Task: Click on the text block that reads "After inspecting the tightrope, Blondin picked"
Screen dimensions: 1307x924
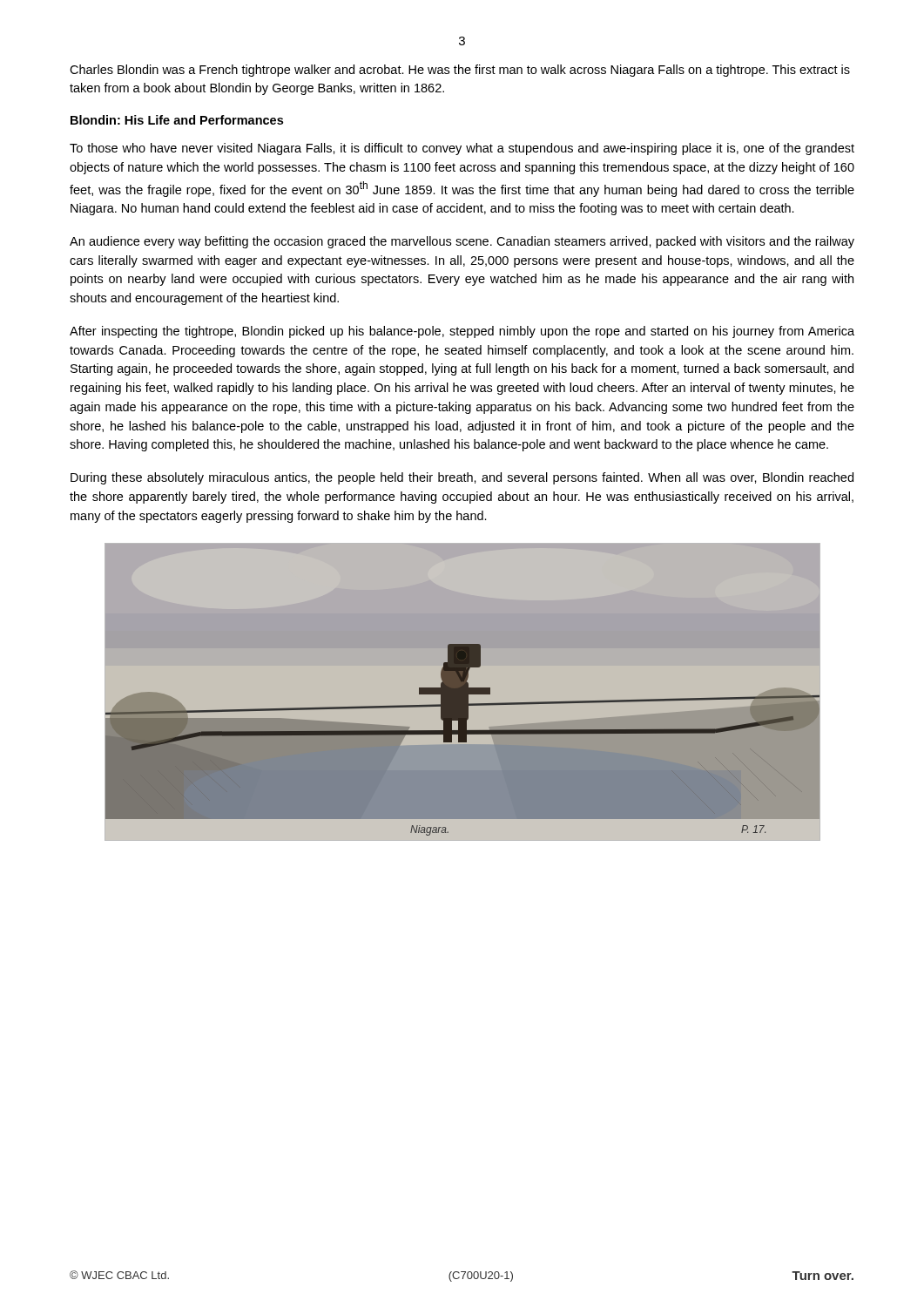Action: point(462,388)
